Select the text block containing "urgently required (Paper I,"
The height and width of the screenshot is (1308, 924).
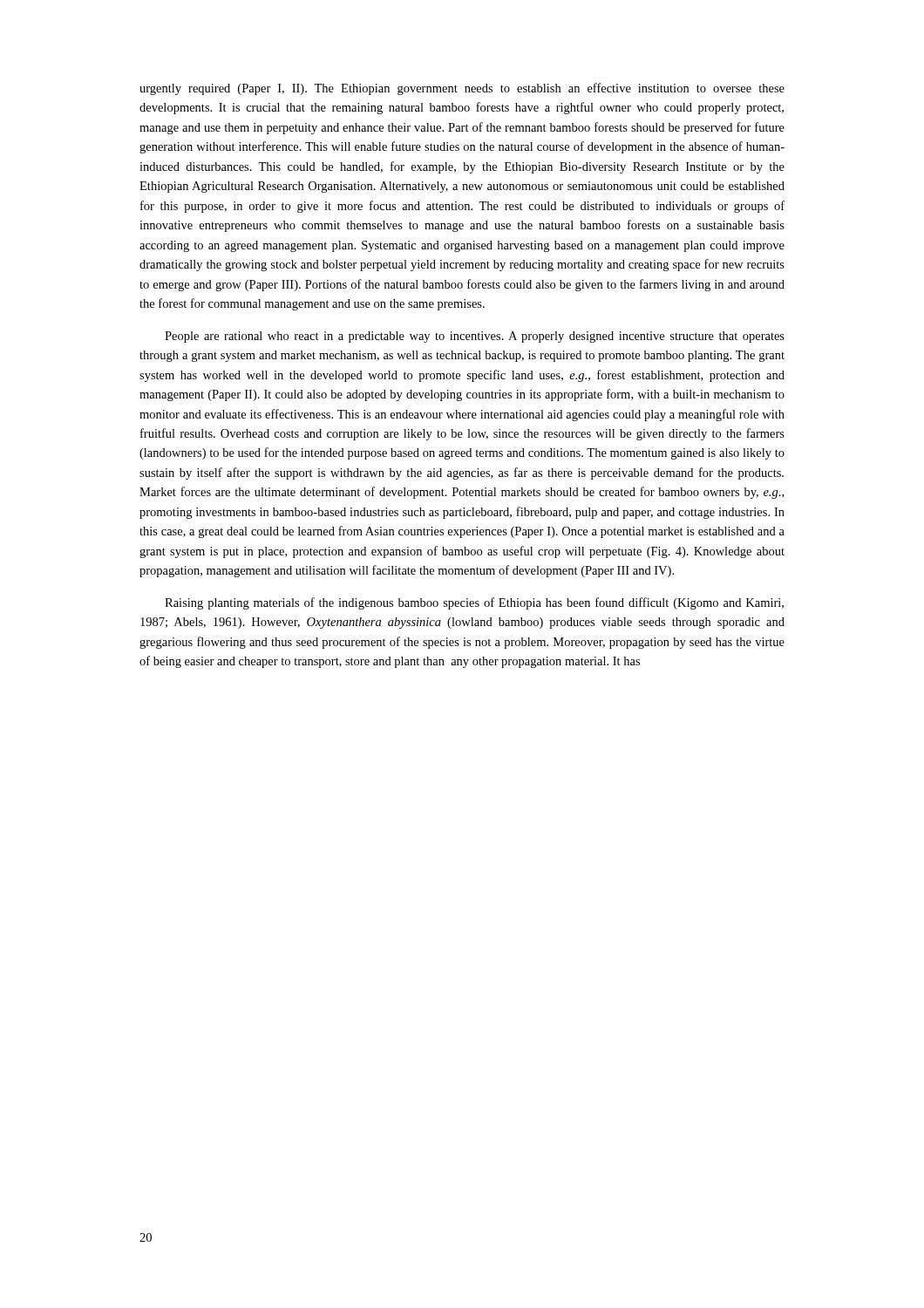(462, 196)
